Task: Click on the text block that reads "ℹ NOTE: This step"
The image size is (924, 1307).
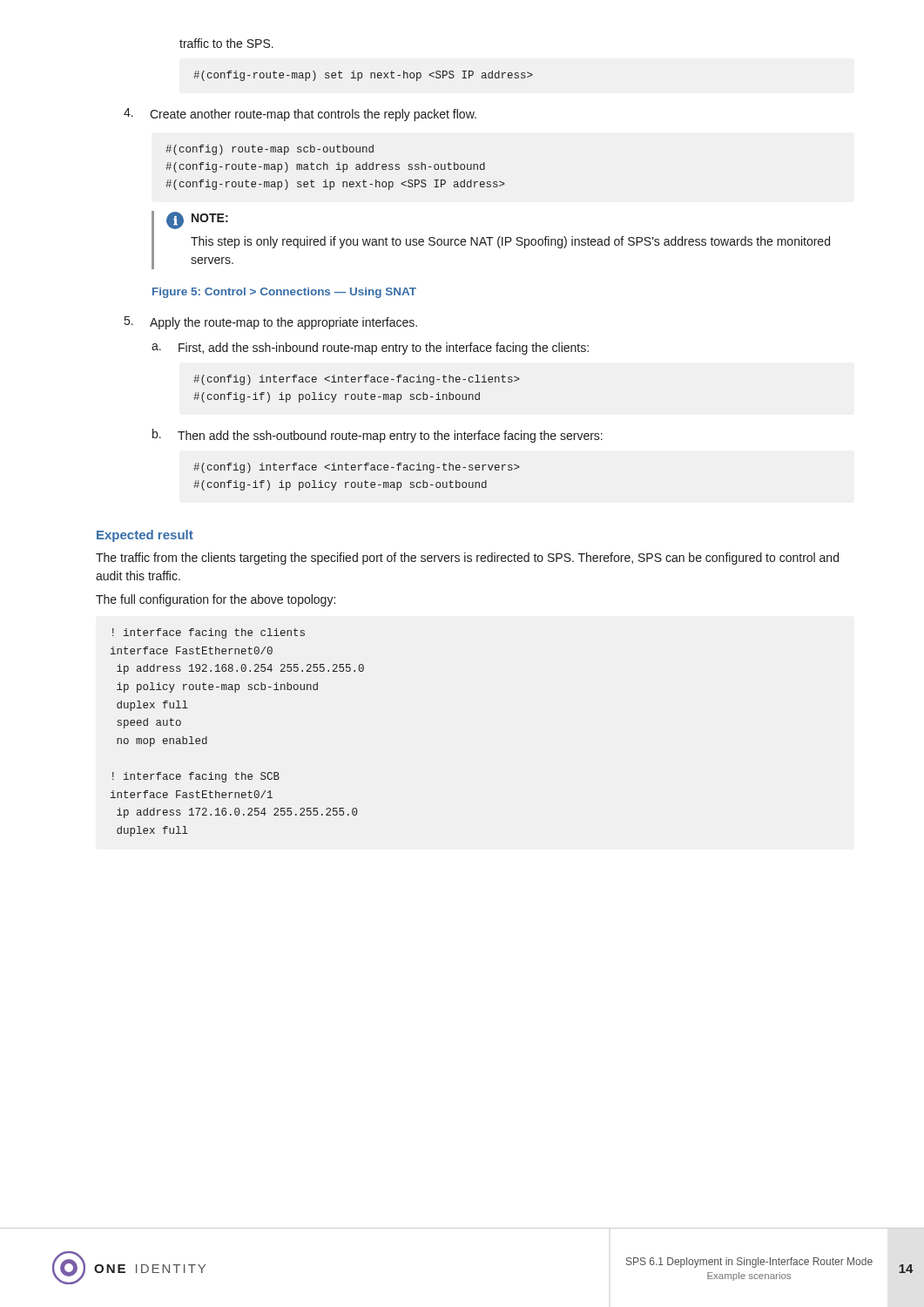Action: click(503, 240)
